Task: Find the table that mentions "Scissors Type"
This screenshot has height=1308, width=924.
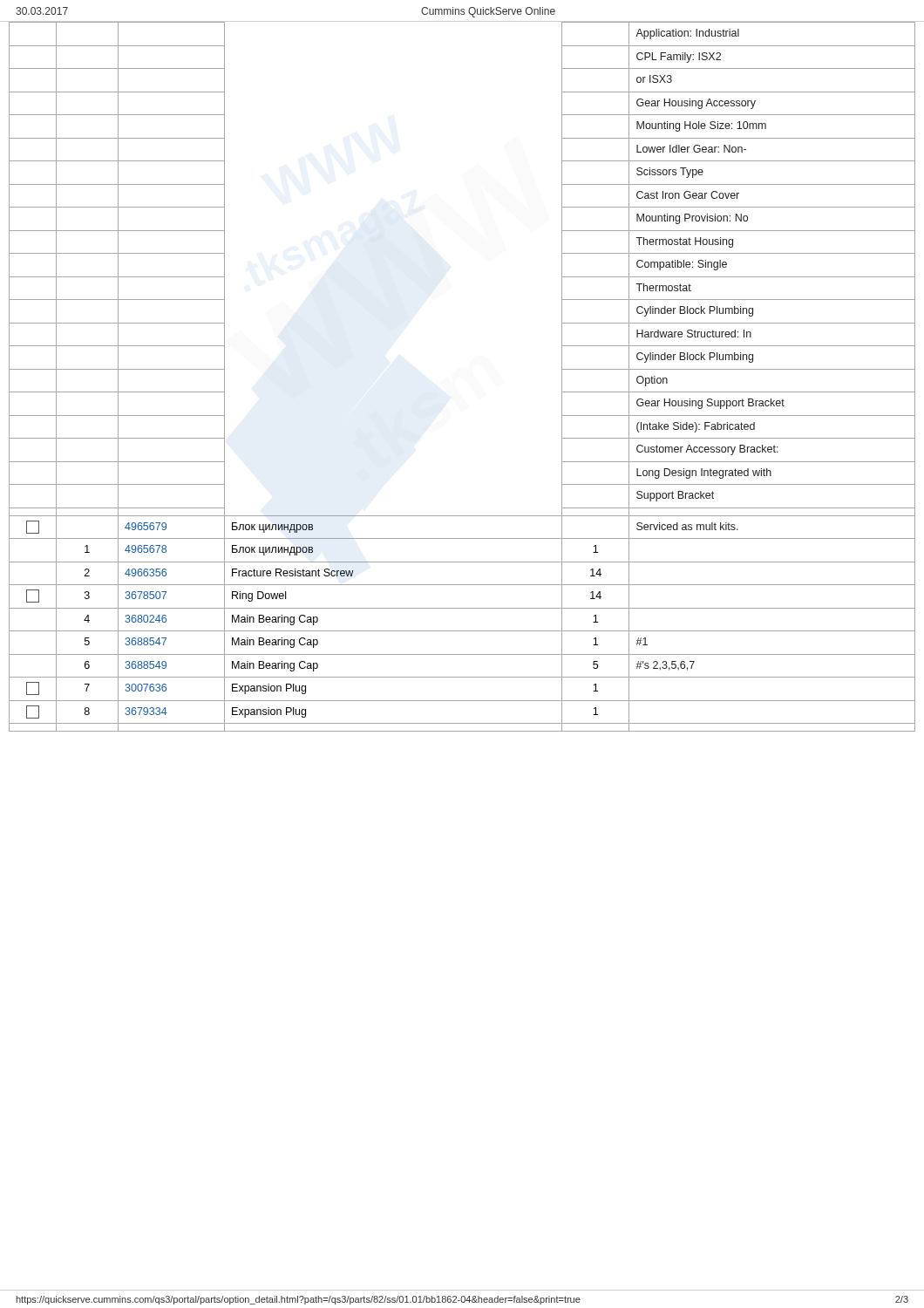Action: pyautogui.click(x=462, y=377)
